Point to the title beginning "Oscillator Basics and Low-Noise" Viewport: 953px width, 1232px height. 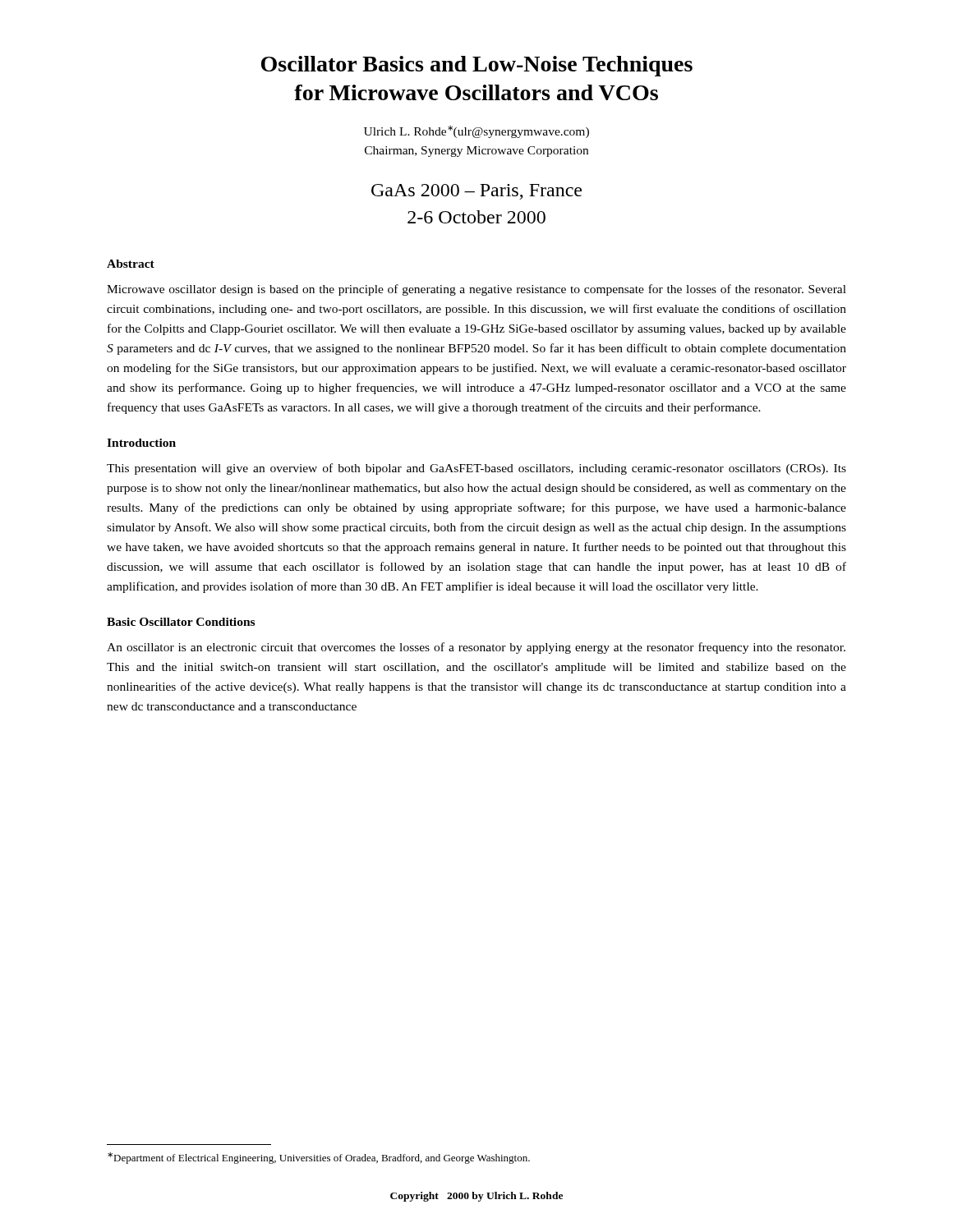click(476, 78)
